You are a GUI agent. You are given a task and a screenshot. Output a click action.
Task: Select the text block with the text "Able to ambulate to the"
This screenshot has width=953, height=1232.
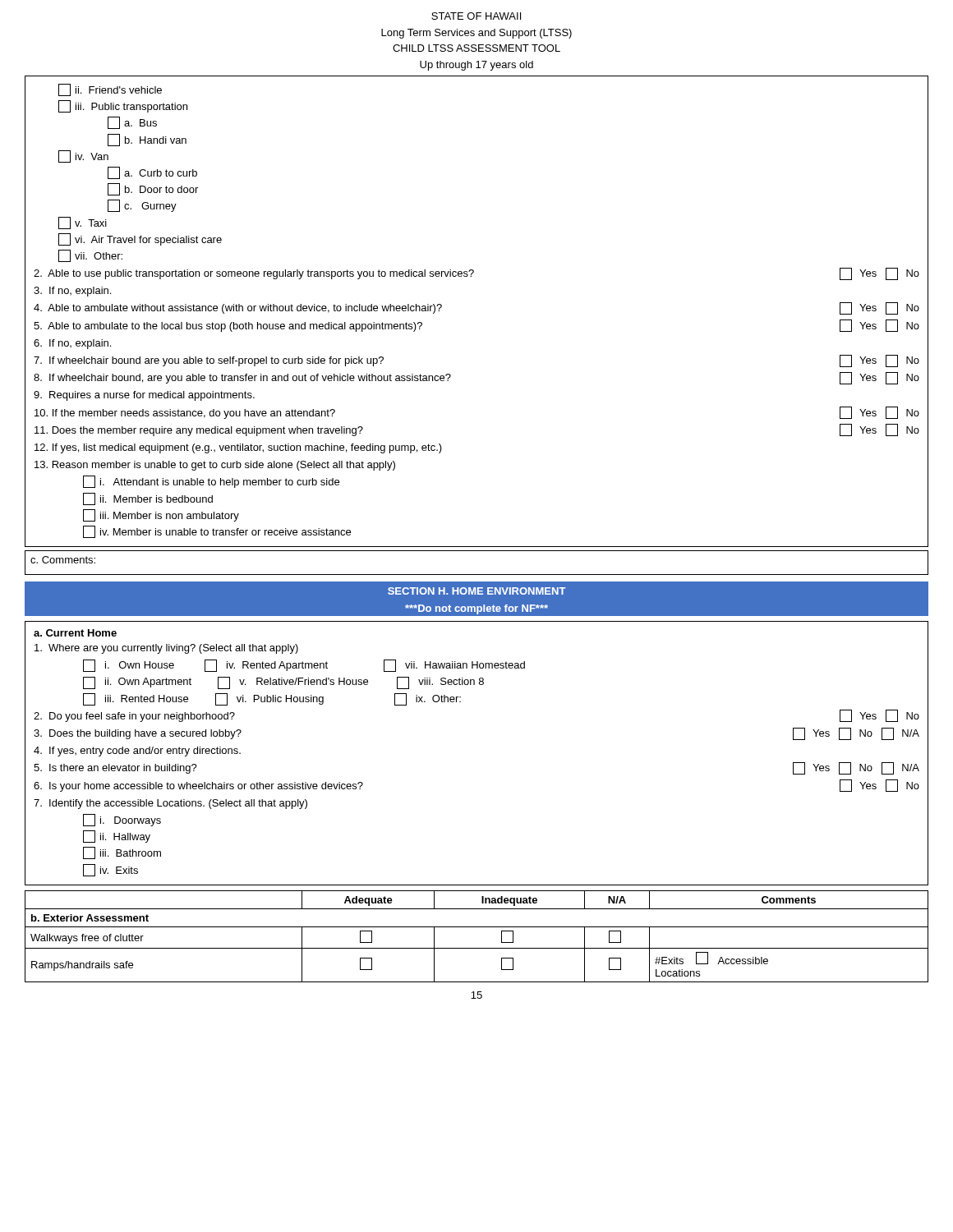tap(230, 326)
